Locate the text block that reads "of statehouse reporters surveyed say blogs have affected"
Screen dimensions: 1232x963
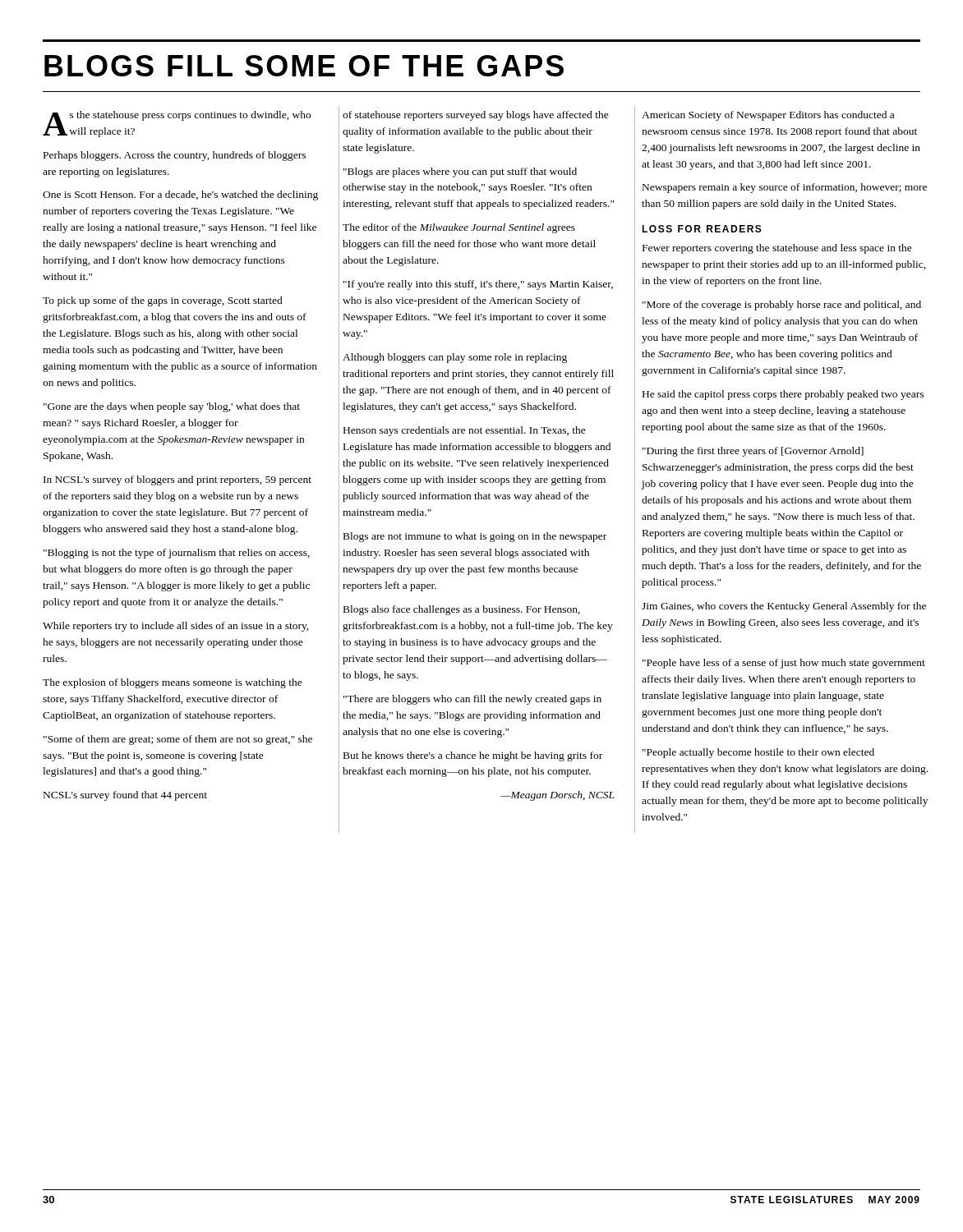tap(479, 455)
